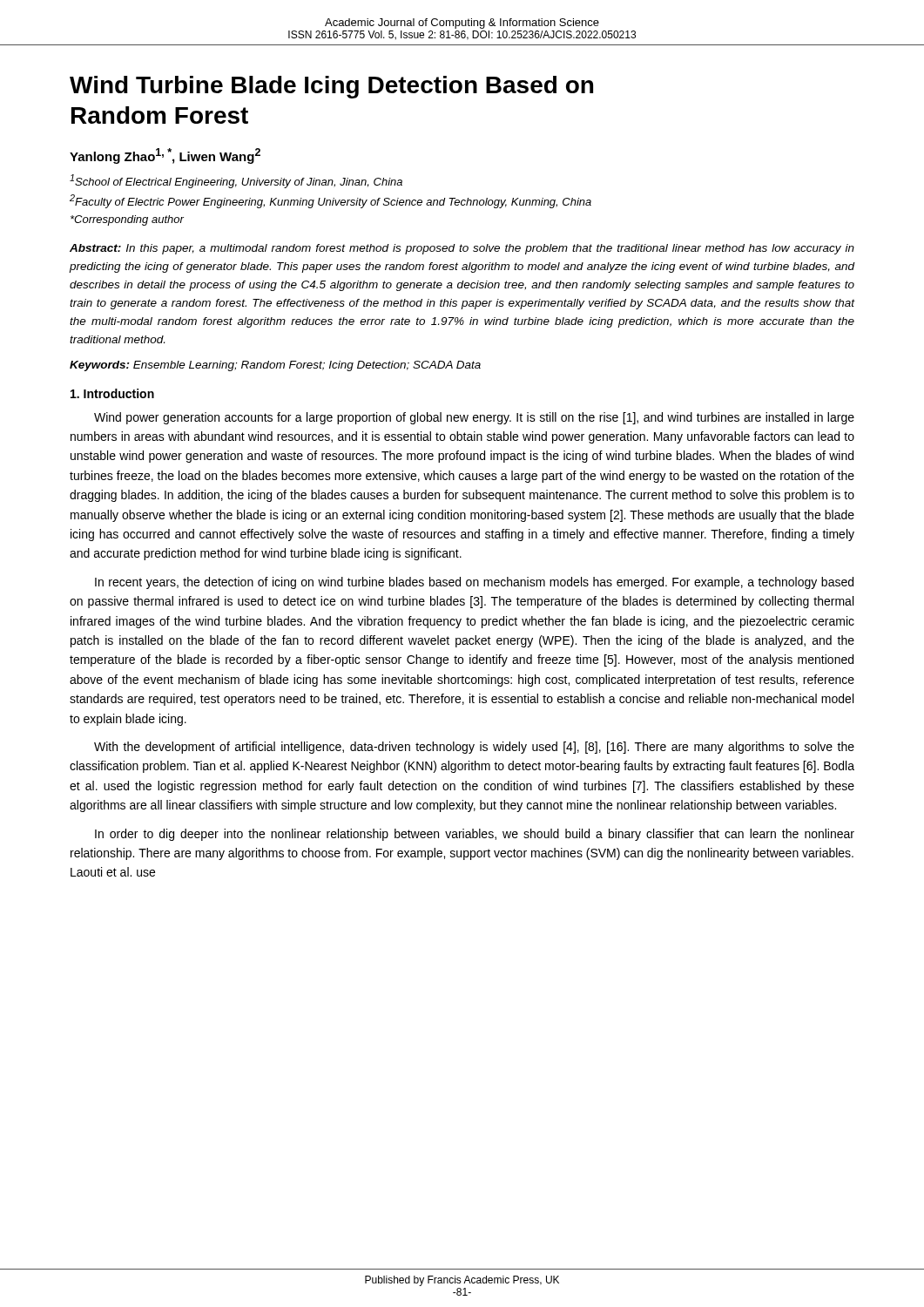Click on the text block containing "In order to dig deeper"
Screen dimensions: 1307x924
point(462,853)
